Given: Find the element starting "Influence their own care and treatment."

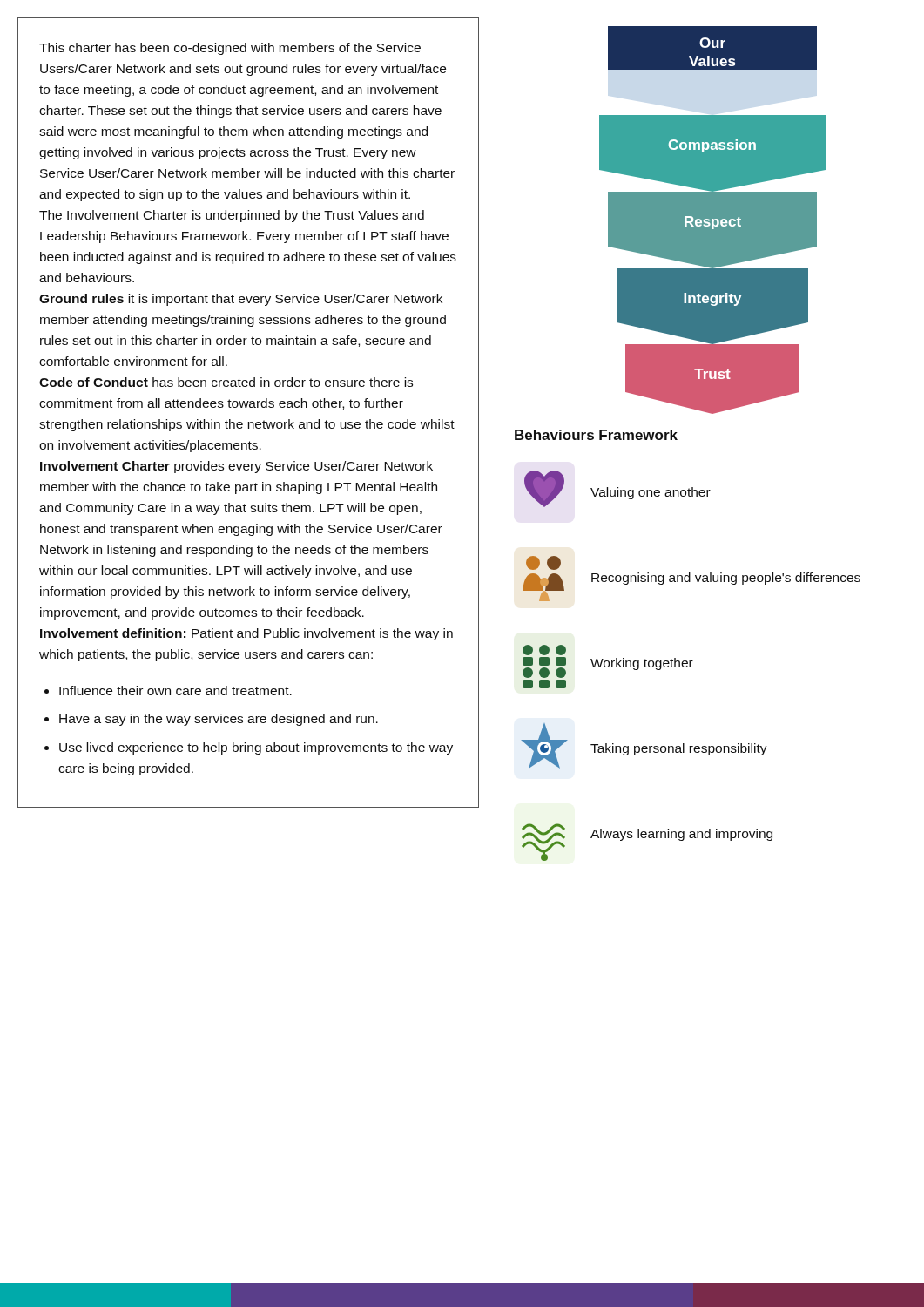Looking at the screenshot, I should pos(175,691).
